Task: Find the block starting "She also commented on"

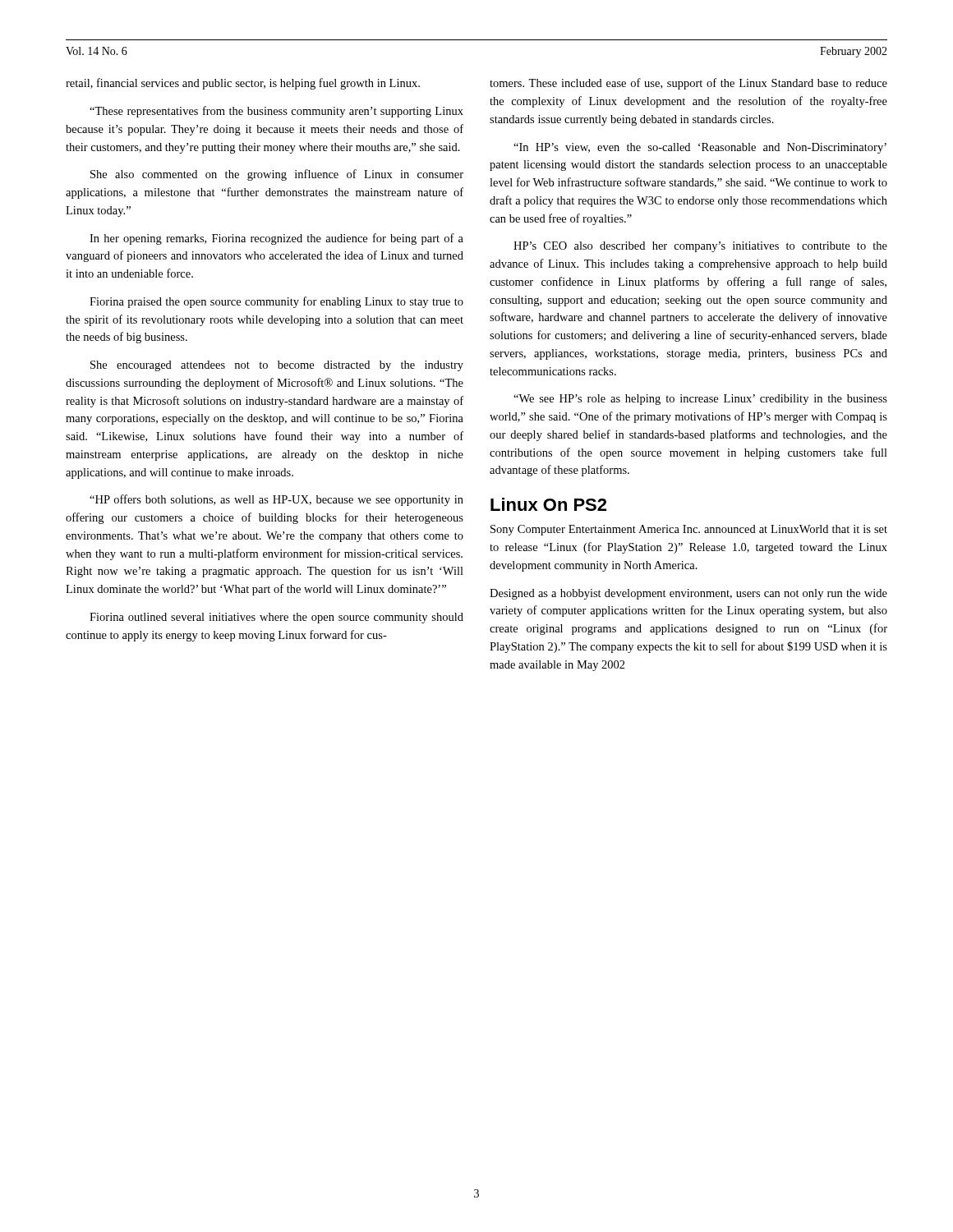Action: (265, 193)
